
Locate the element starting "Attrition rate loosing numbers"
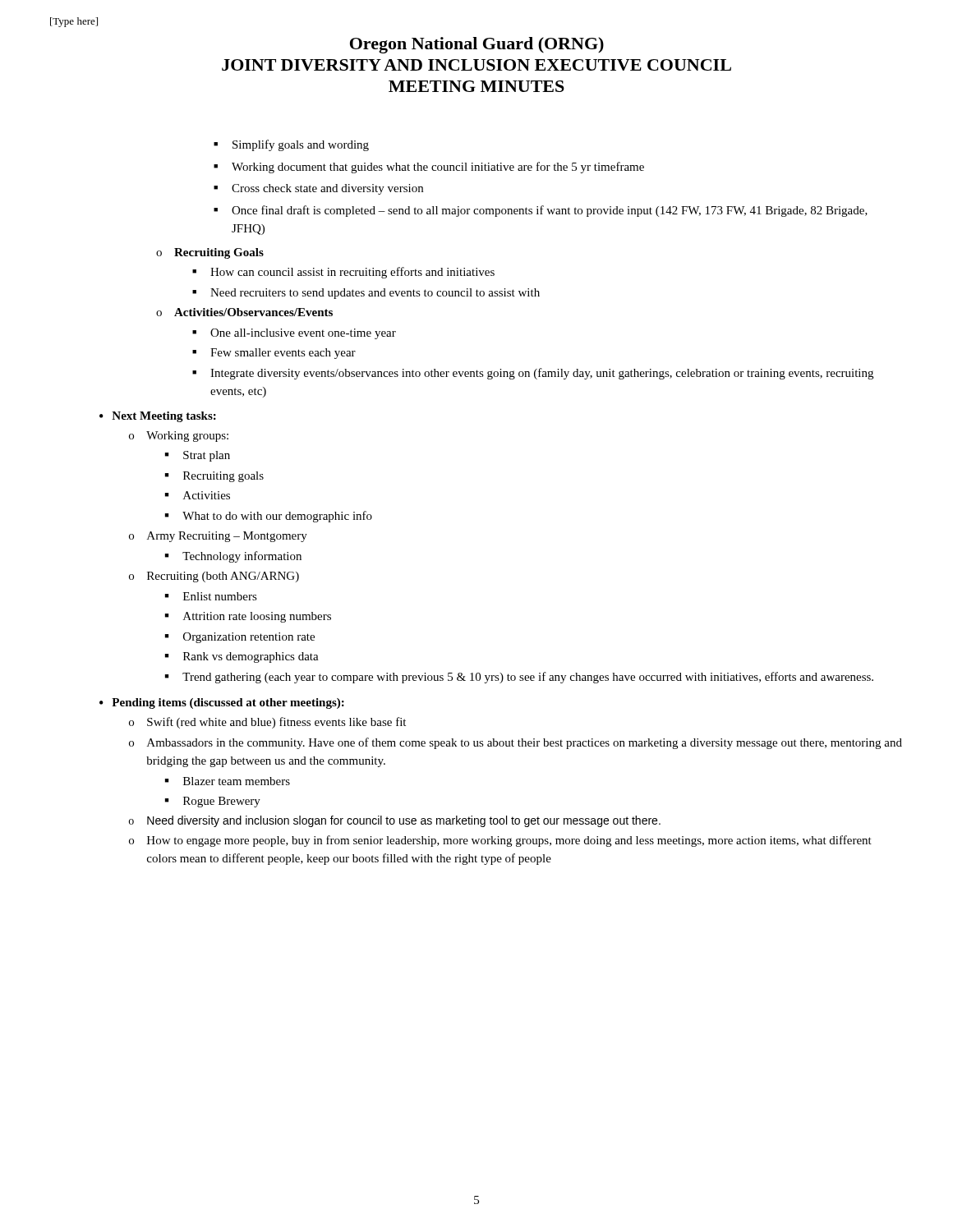click(x=257, y=616)
